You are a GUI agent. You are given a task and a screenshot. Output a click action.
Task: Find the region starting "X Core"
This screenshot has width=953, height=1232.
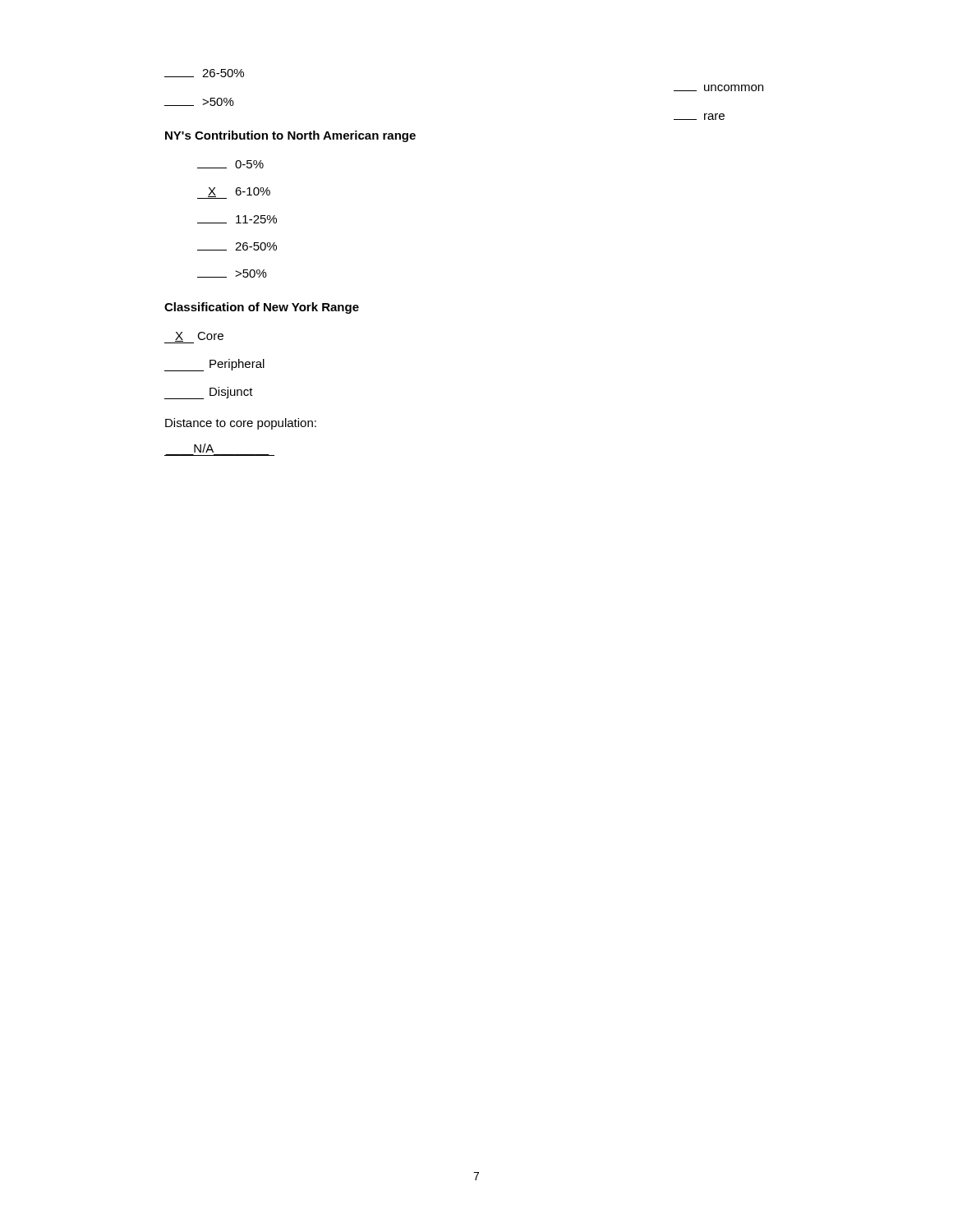coord(194,336)
